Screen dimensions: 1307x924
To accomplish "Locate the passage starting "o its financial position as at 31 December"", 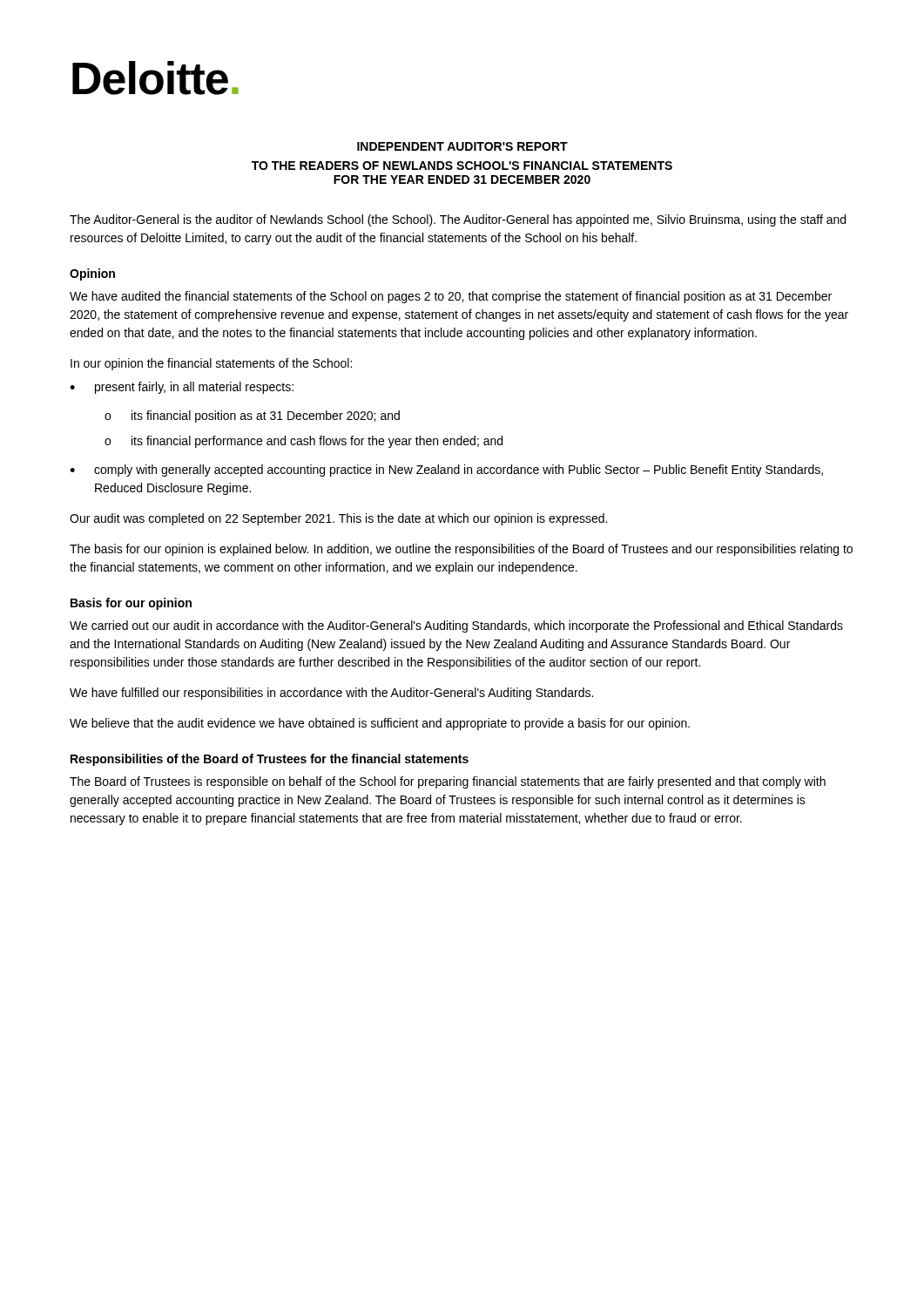I will (x=252, y=416).
